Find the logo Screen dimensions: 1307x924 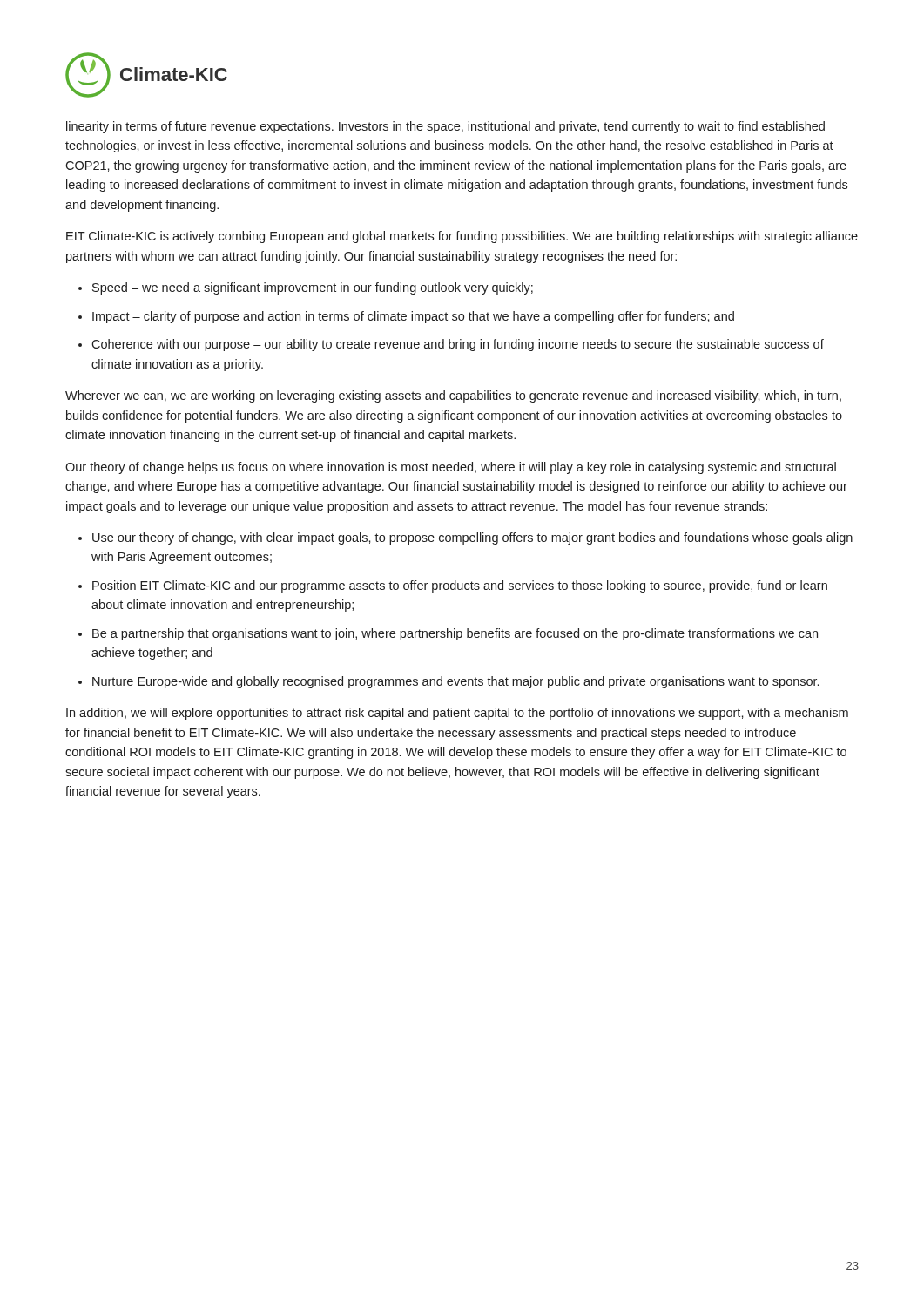(462, 75)
